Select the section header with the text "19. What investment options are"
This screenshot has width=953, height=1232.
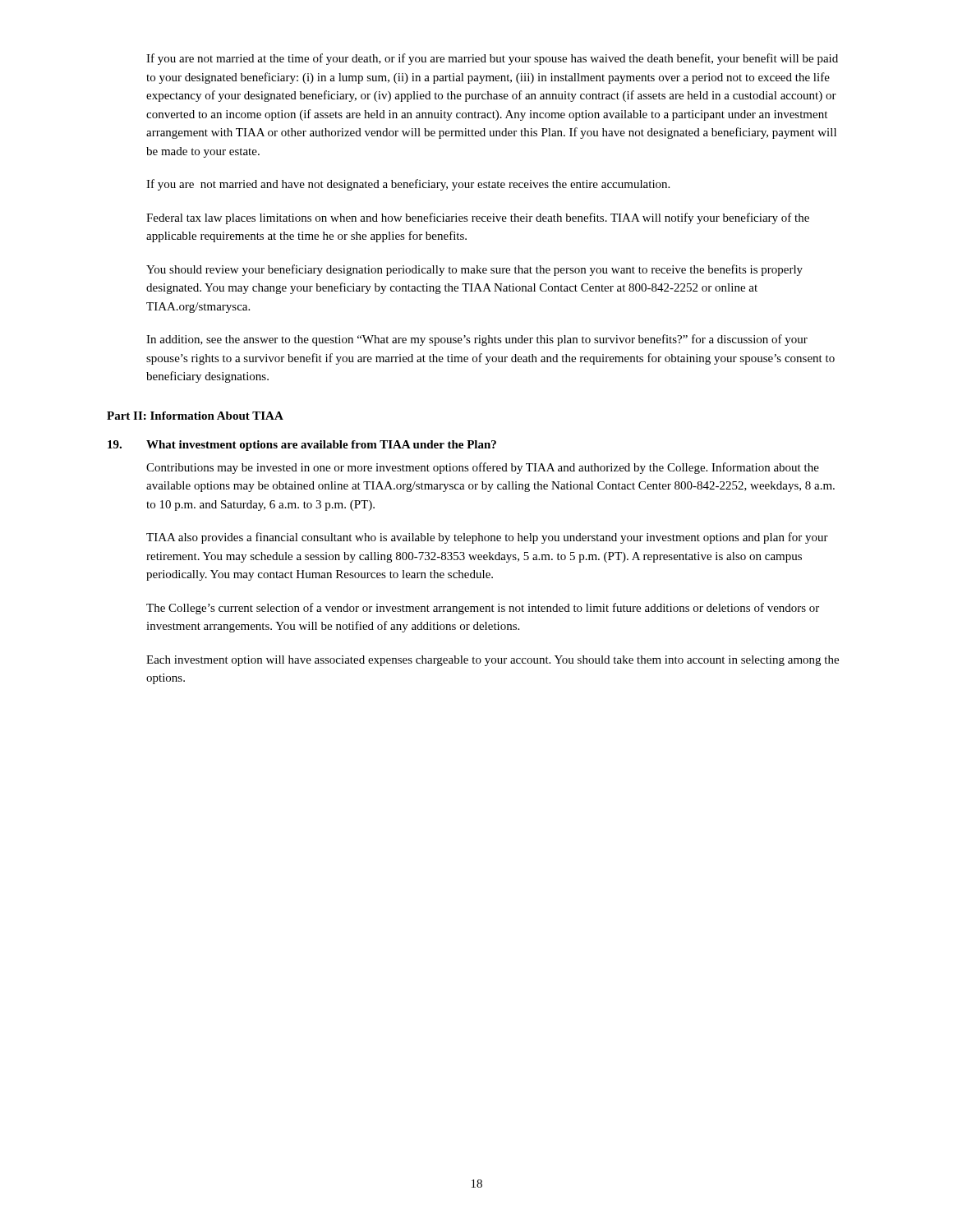point(302,444)
